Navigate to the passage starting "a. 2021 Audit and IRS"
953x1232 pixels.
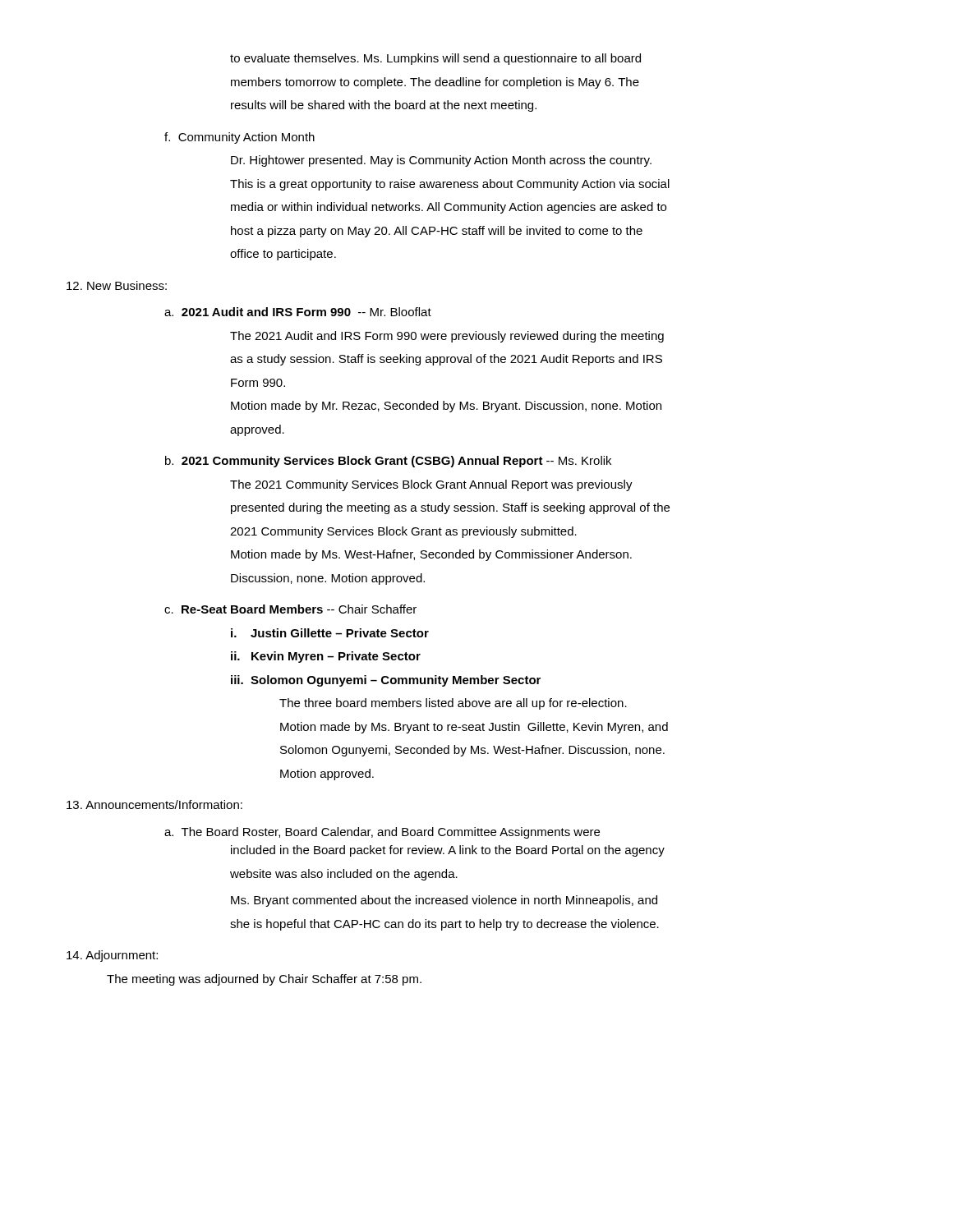(x=526, y=371)
